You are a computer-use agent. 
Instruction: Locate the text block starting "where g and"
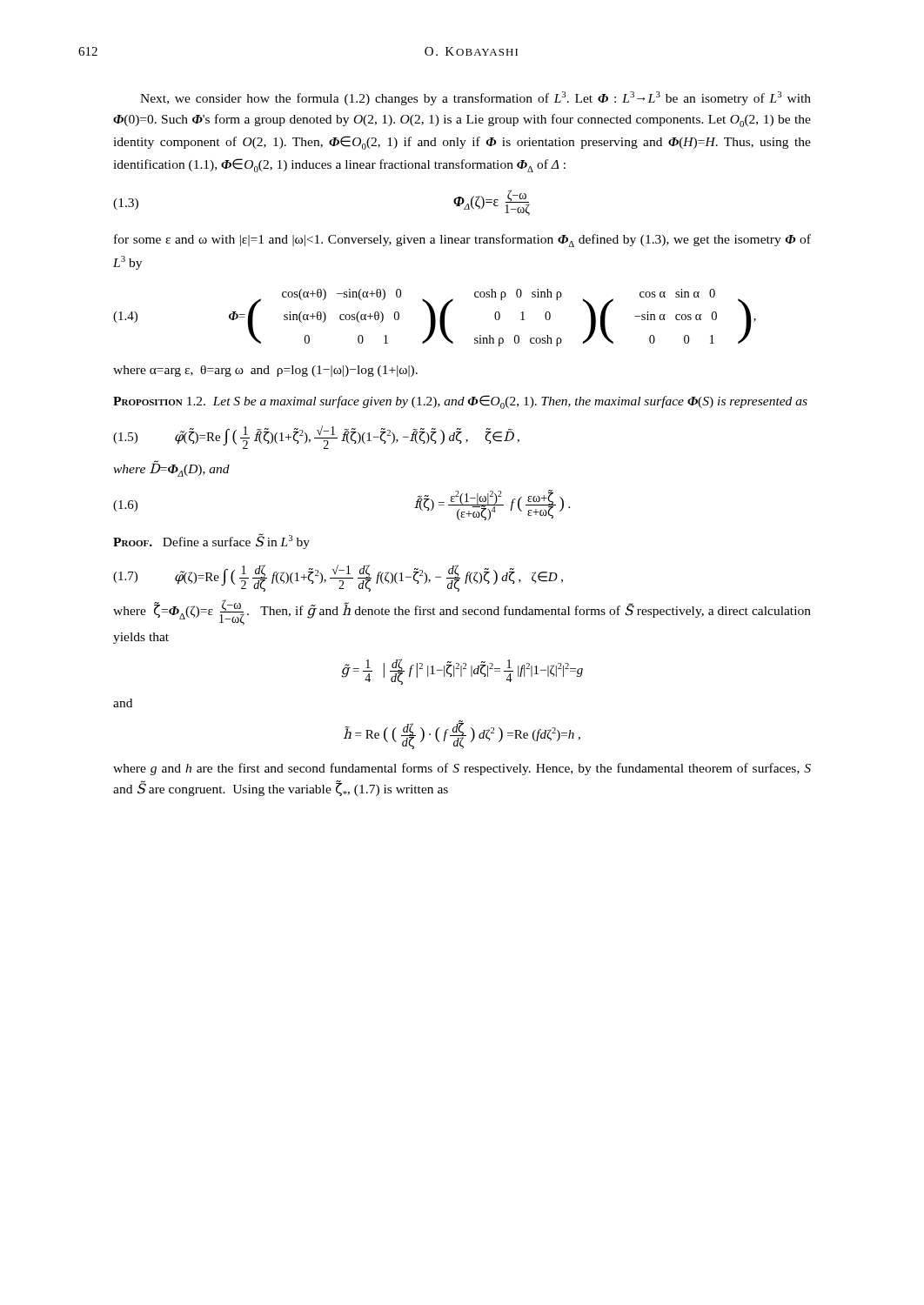462,780
